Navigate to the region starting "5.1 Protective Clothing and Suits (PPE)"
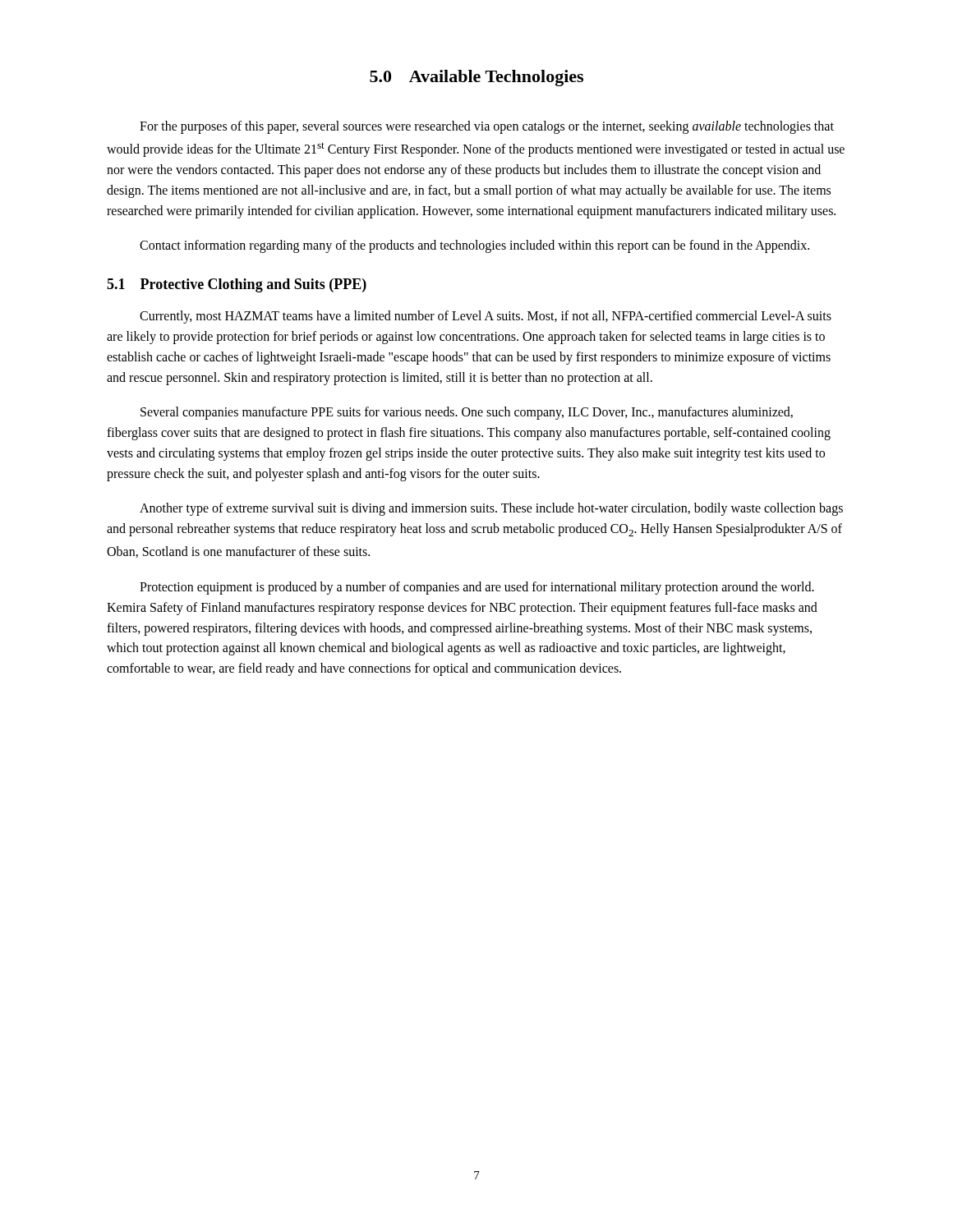 237,284
